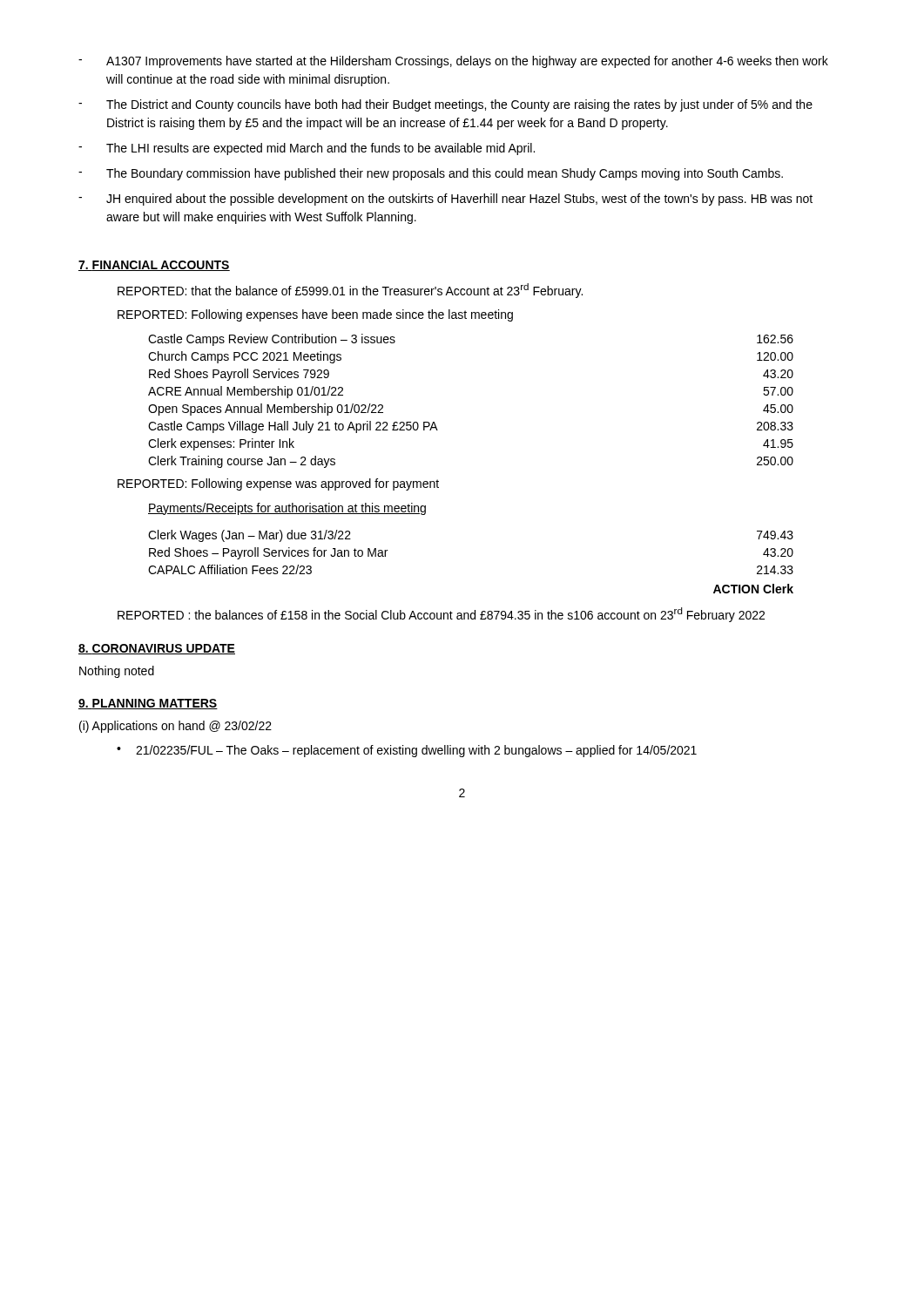This screenshot has width=924, height=1307.
Task: Click on the text that says "Nothing noted"
Action: click(116, 671)
